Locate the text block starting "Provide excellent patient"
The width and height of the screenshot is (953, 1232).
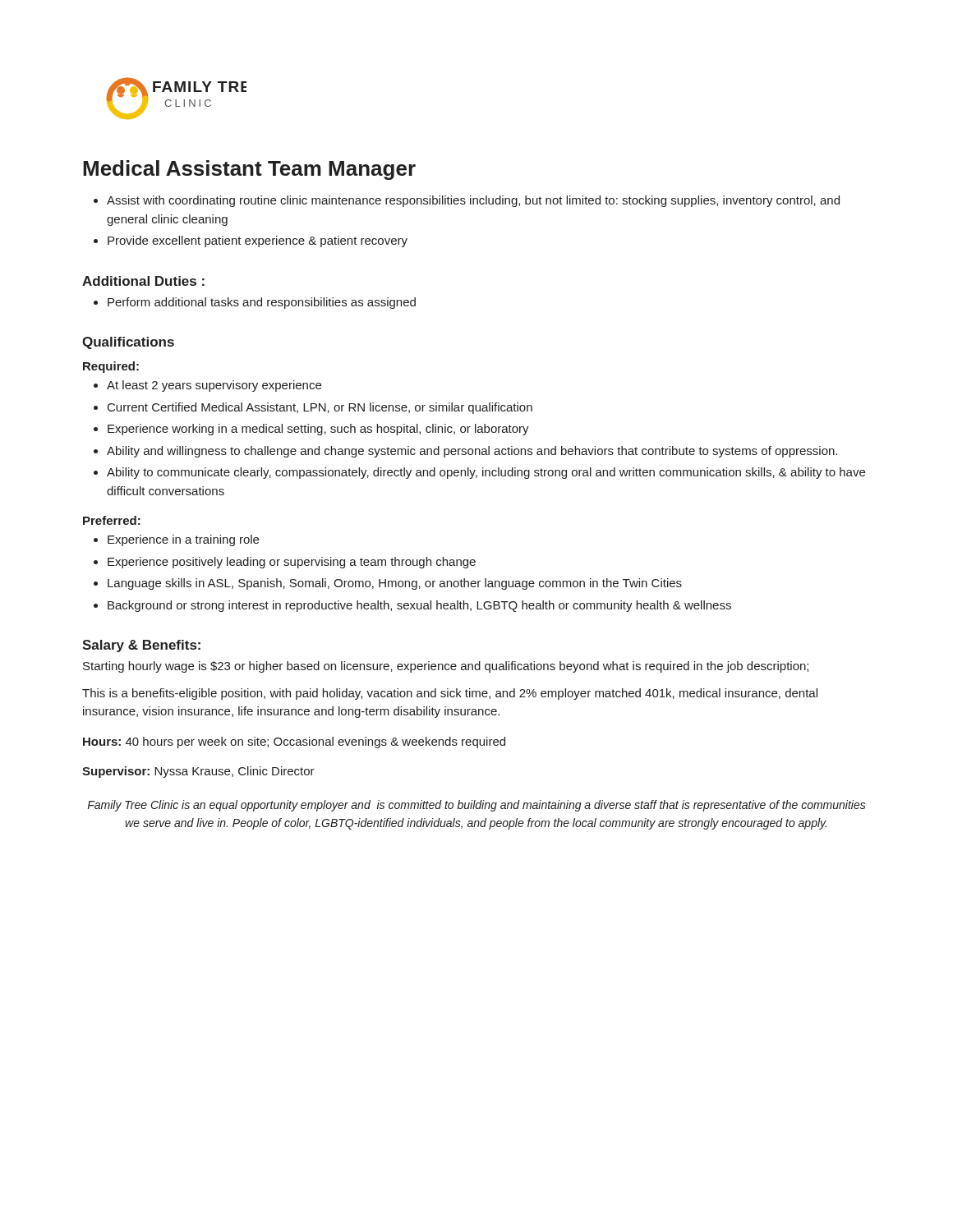click(x=251, y=241)
